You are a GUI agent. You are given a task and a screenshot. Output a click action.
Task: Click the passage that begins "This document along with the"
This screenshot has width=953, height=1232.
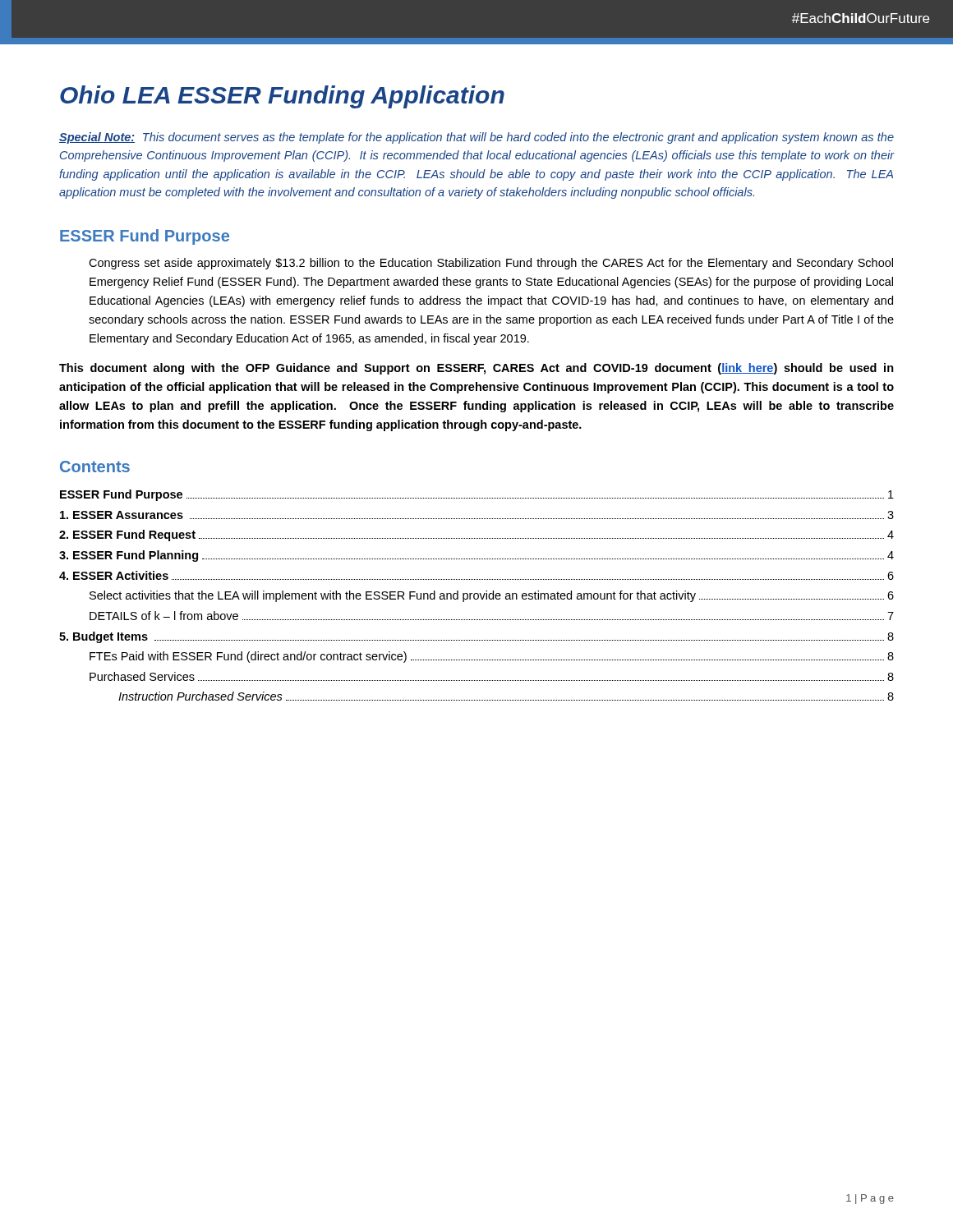click(x=476, y=397)
